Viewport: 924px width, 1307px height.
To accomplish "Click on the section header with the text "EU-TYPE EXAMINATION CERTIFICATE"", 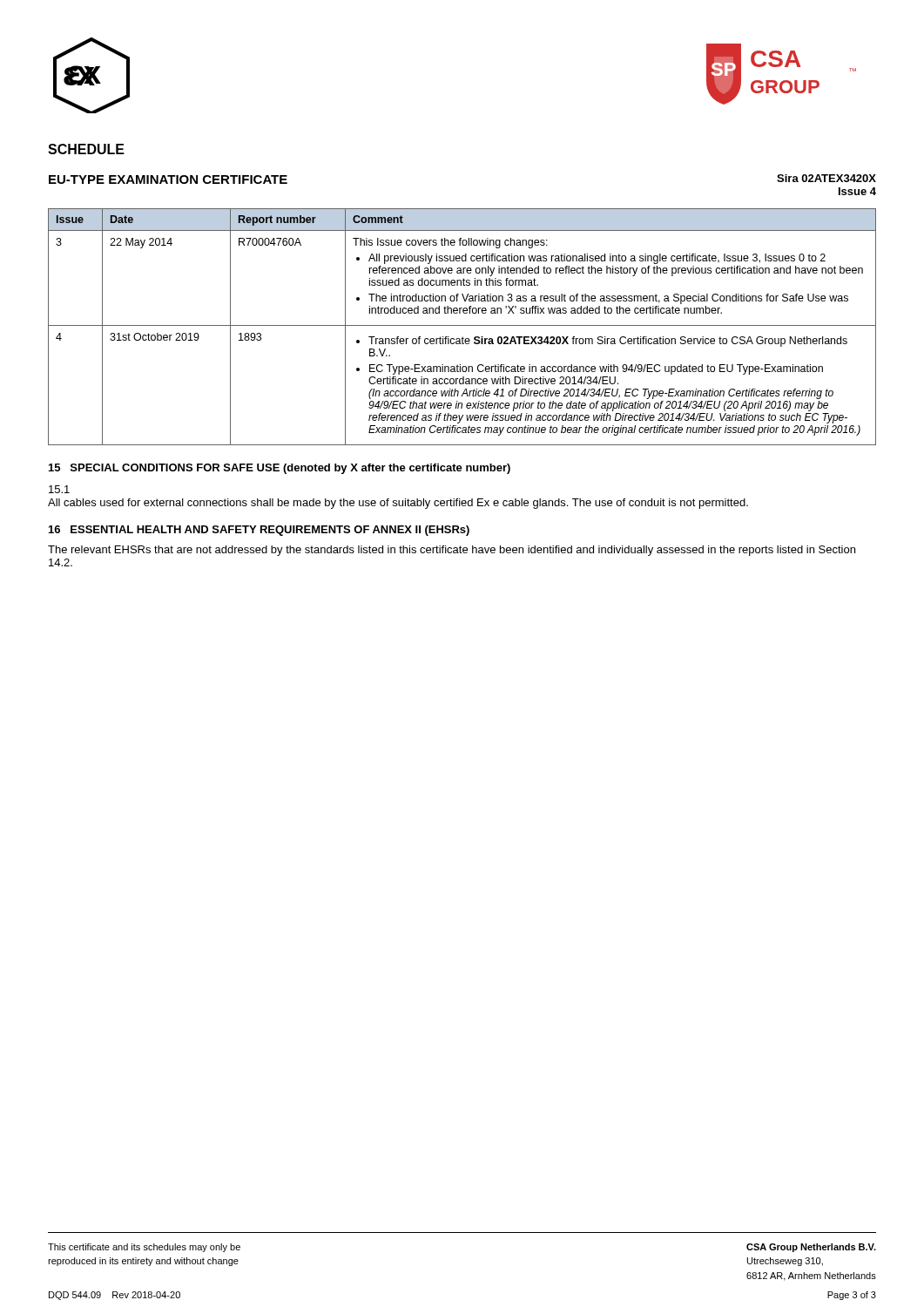I will coord(168,179).
